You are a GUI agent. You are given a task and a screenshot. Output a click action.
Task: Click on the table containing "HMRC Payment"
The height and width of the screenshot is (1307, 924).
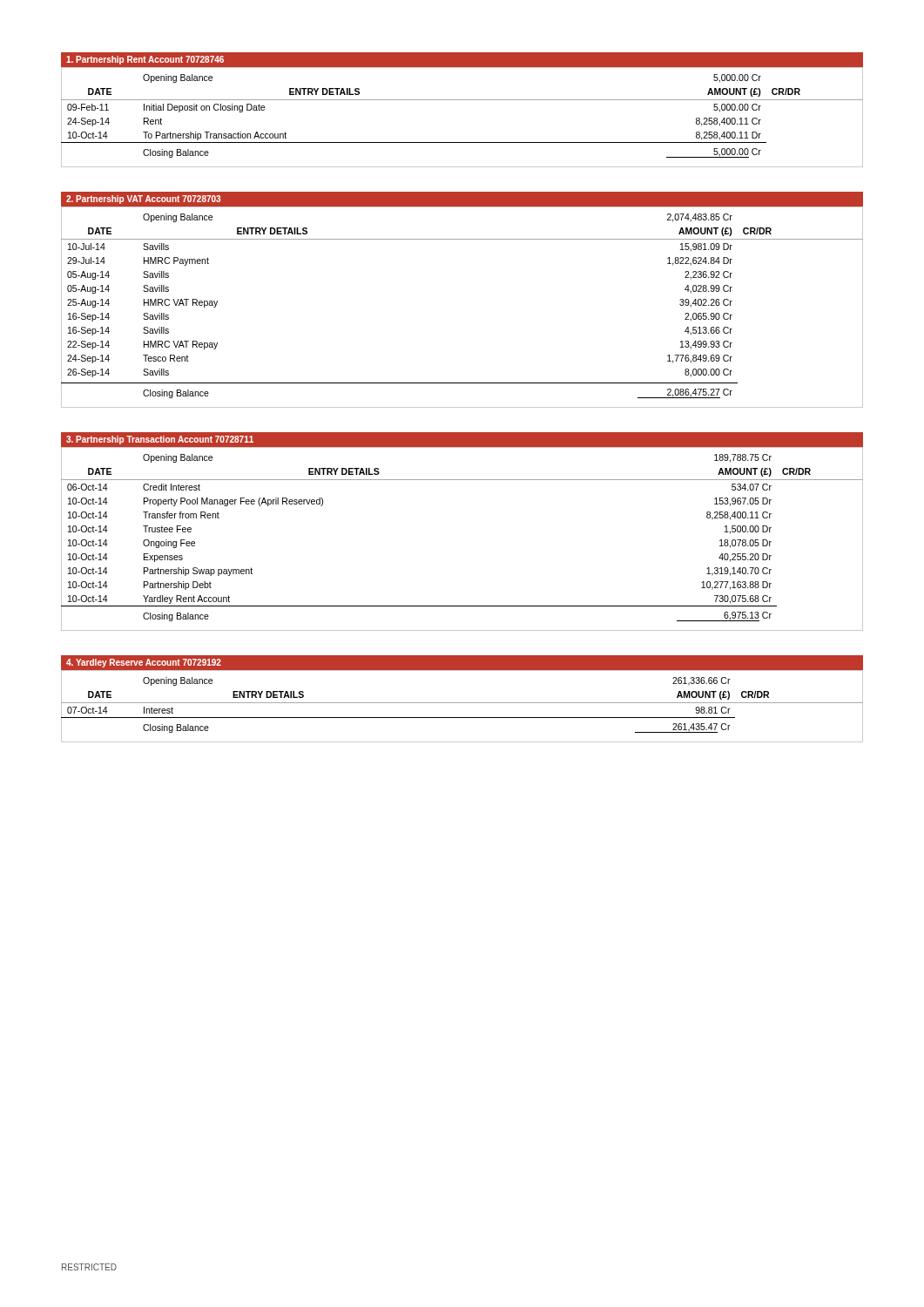(462, 307)
